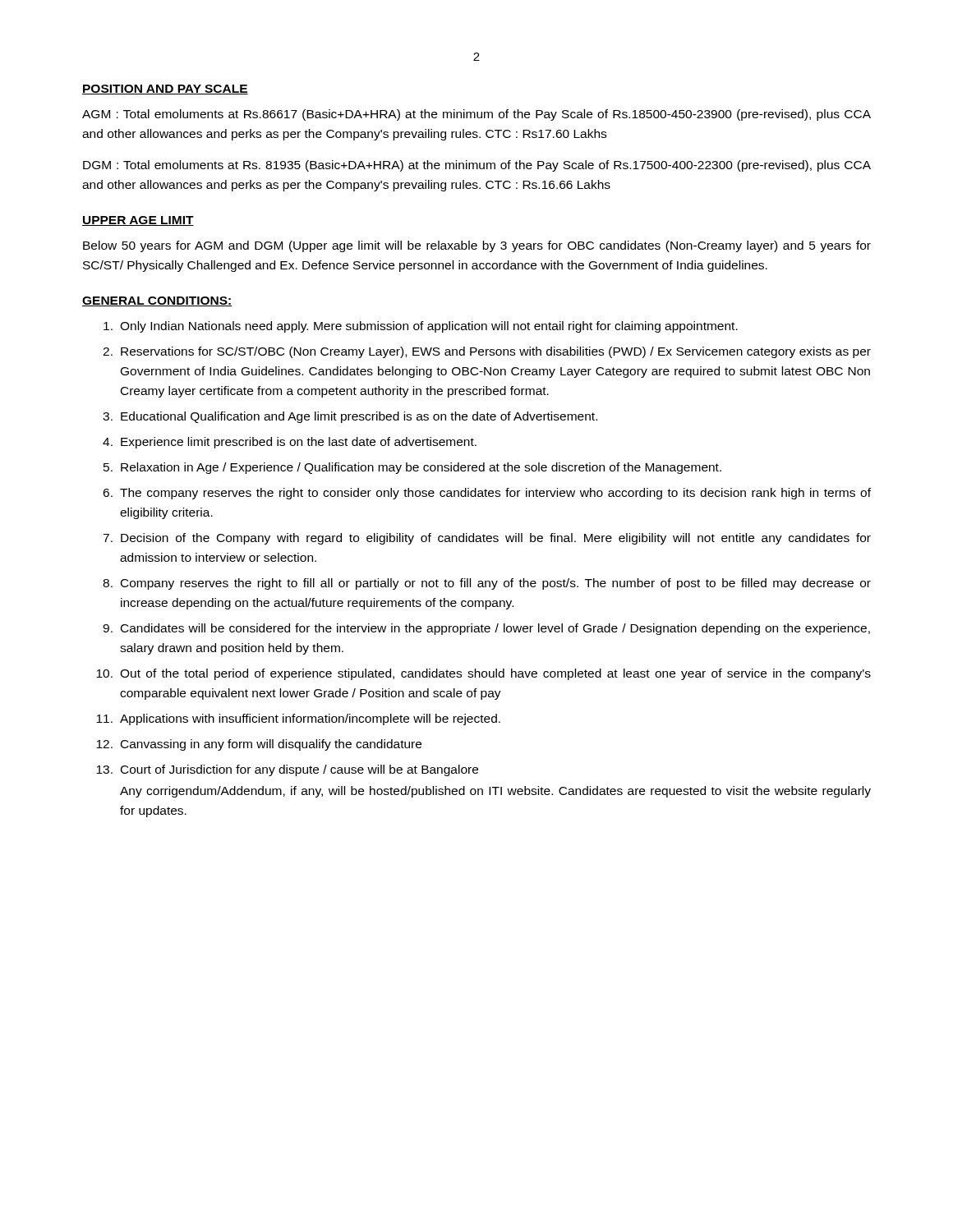This screenshot has width=953, height=1232.
Task: Find the text block starting "6. The company reserves the right to"
Action: [476, 503]
